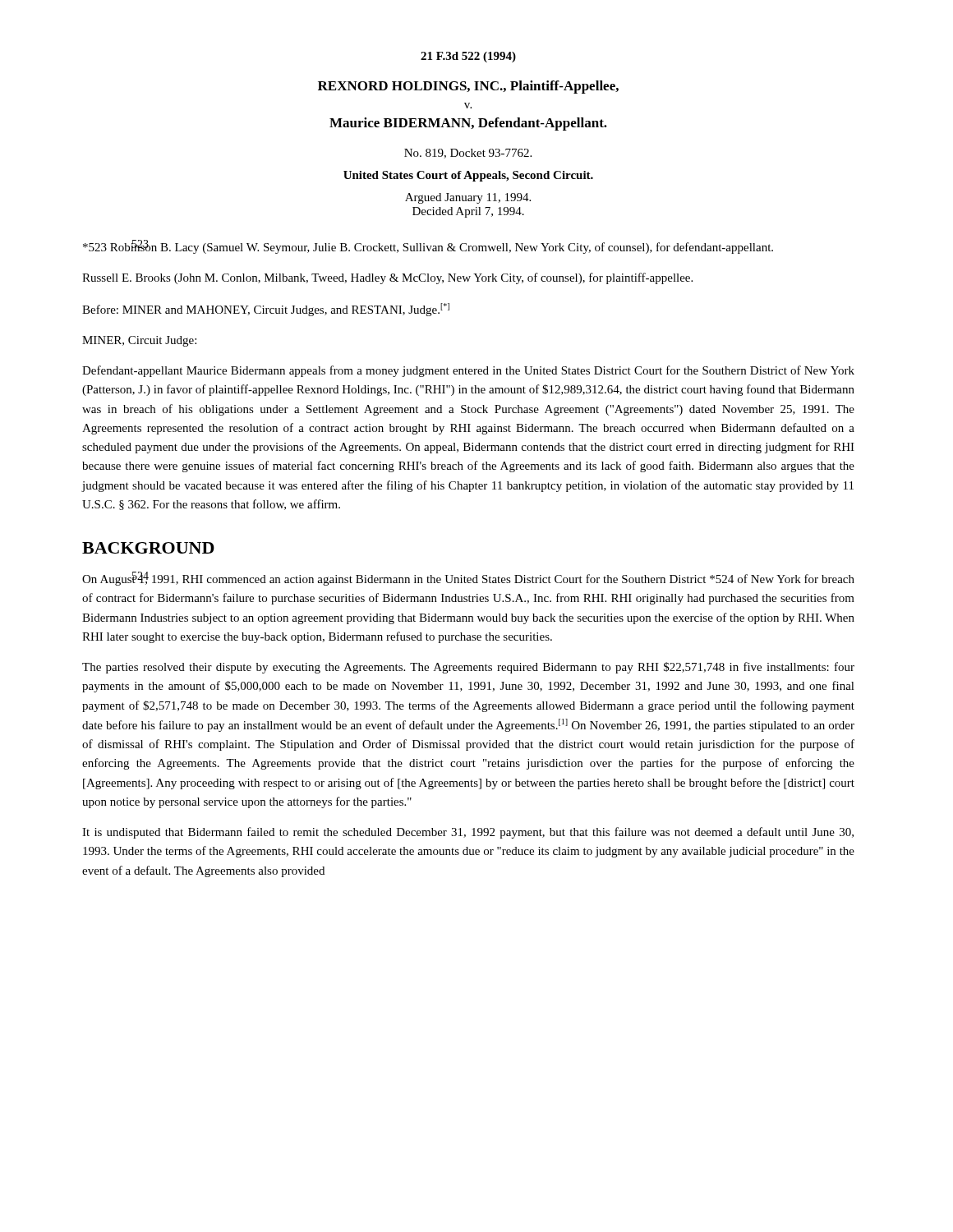This screenshot has width=953, height=1232.
Task: Find the element starting "On August 1, 1991, RHI commenced an action"
Action: pos(468,608)
